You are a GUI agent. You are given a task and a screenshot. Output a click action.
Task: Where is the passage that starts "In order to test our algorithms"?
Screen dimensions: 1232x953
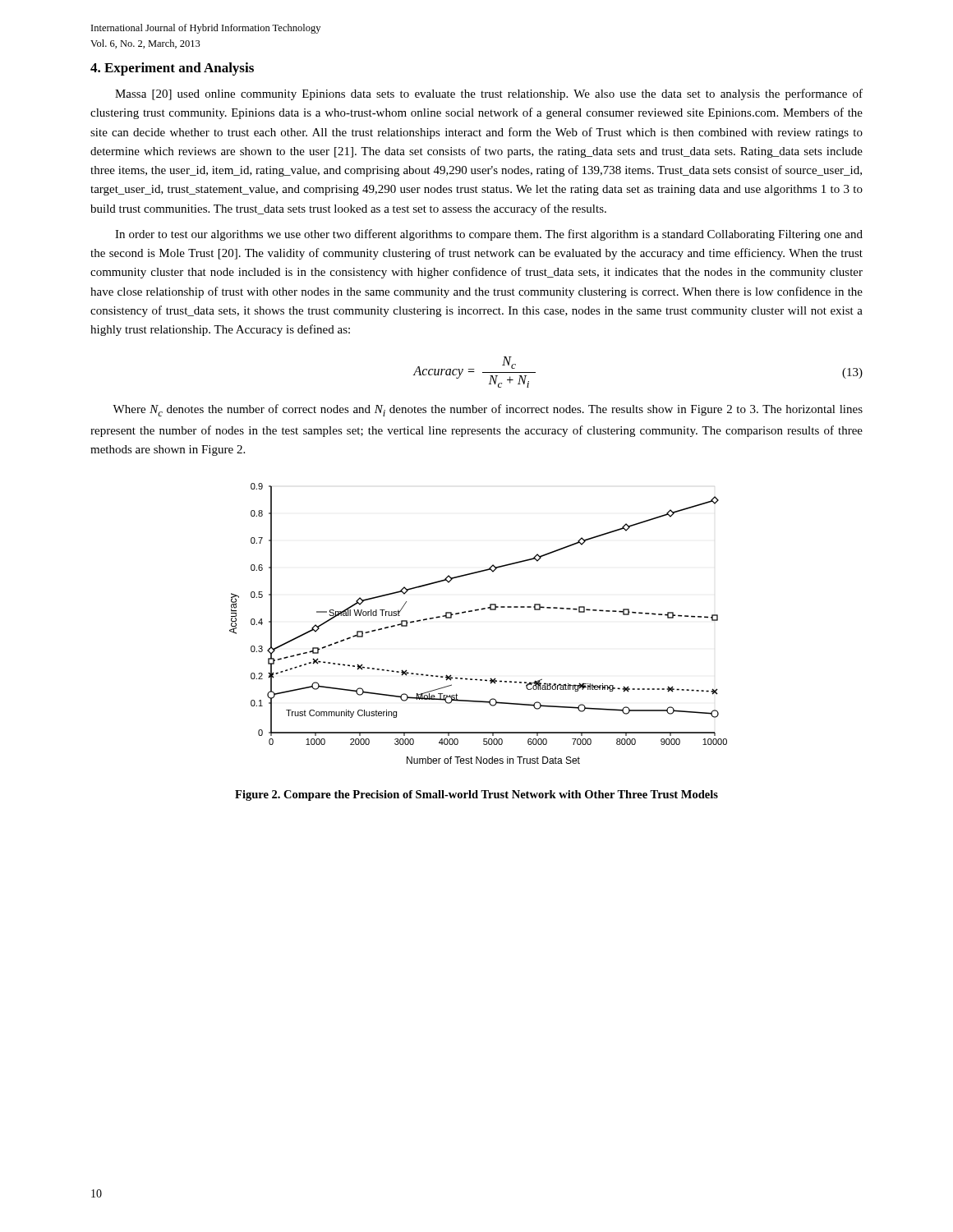click(476, 282)
